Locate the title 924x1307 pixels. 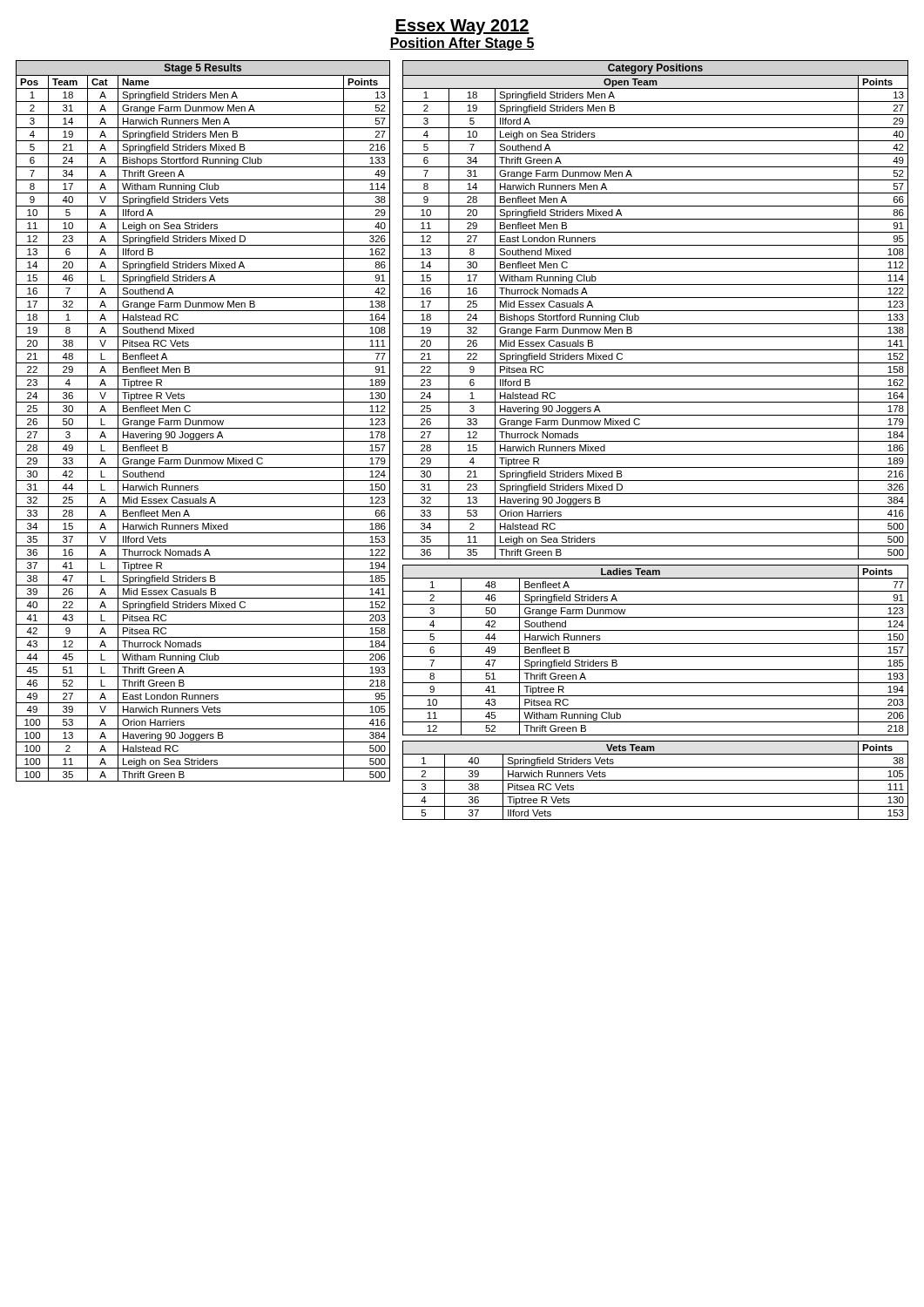[x=462, y=34]
